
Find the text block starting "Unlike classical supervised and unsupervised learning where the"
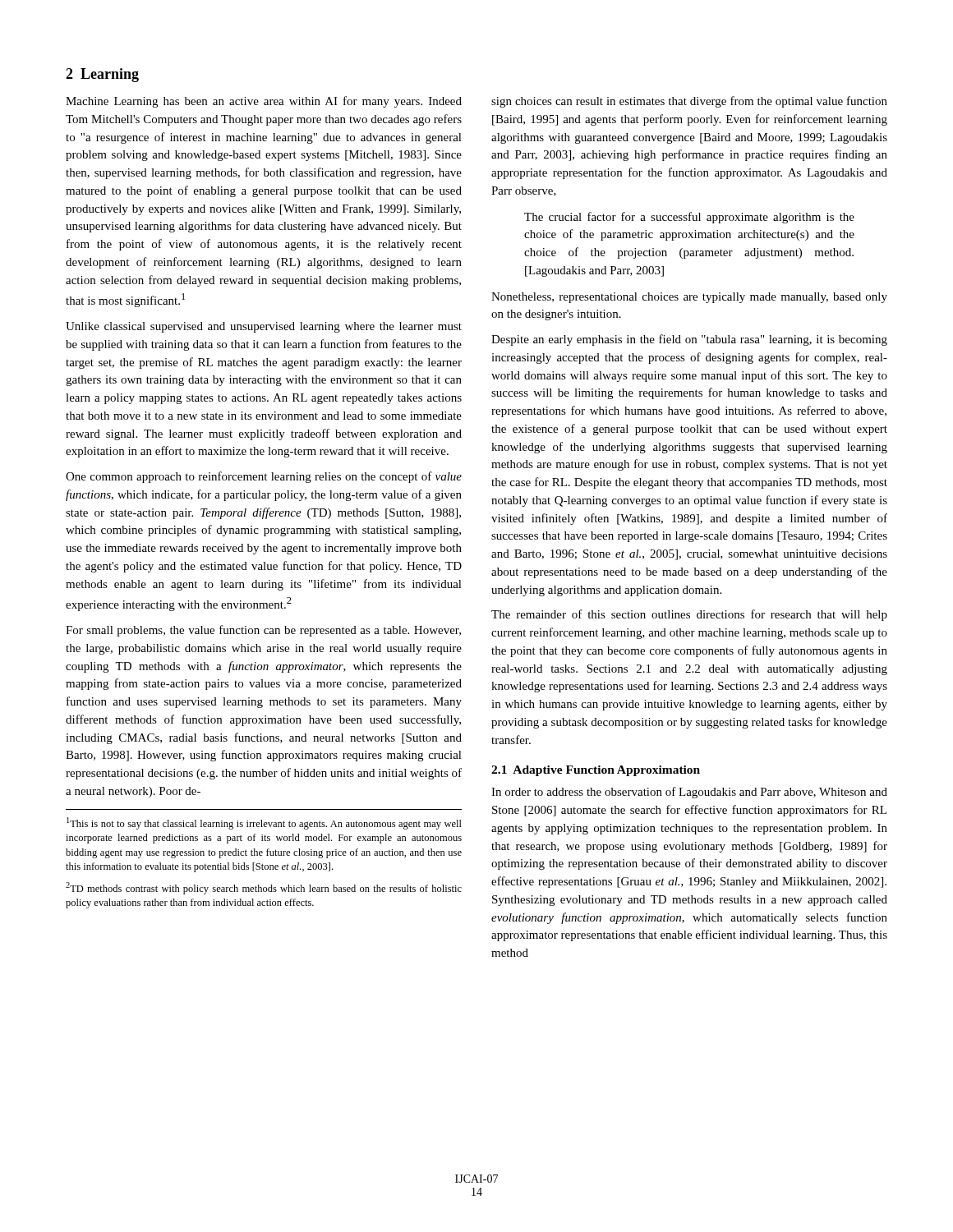[x=264, y=389]
